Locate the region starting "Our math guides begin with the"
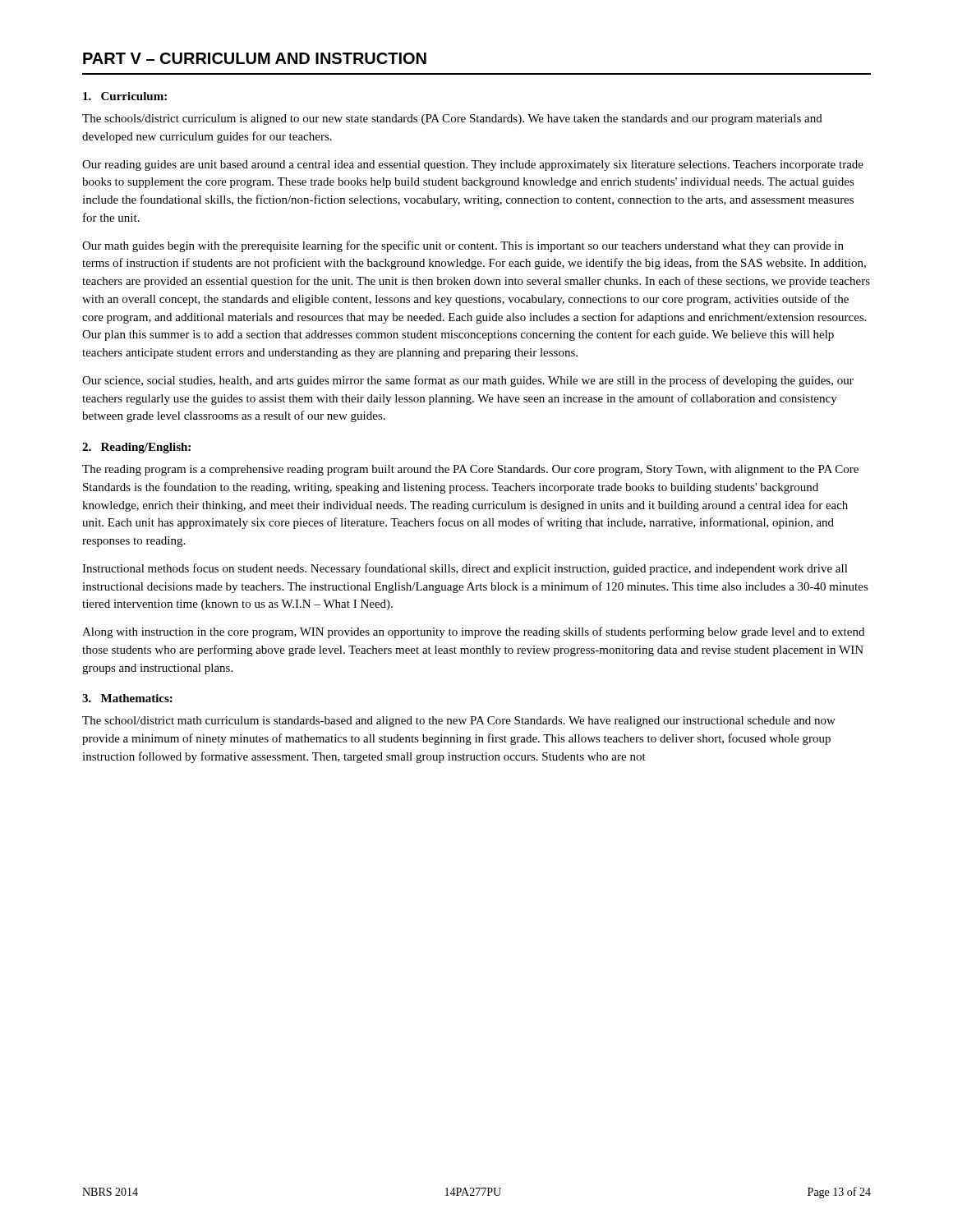Viewport: 953px width, 1232px height. point(476,299)
